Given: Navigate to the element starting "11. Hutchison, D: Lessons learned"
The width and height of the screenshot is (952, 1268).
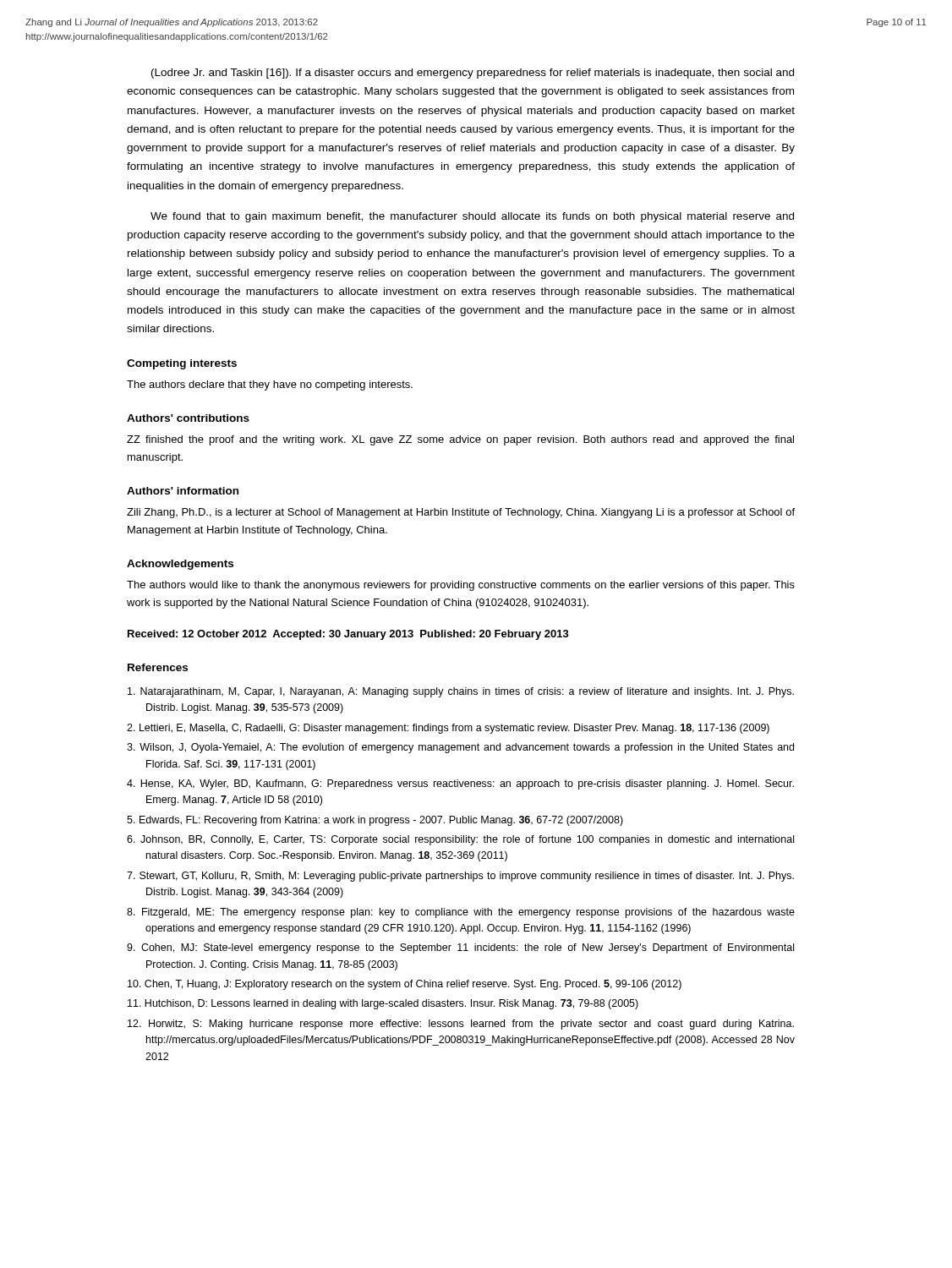Looking at the screenshot, I should point(383,1004).
